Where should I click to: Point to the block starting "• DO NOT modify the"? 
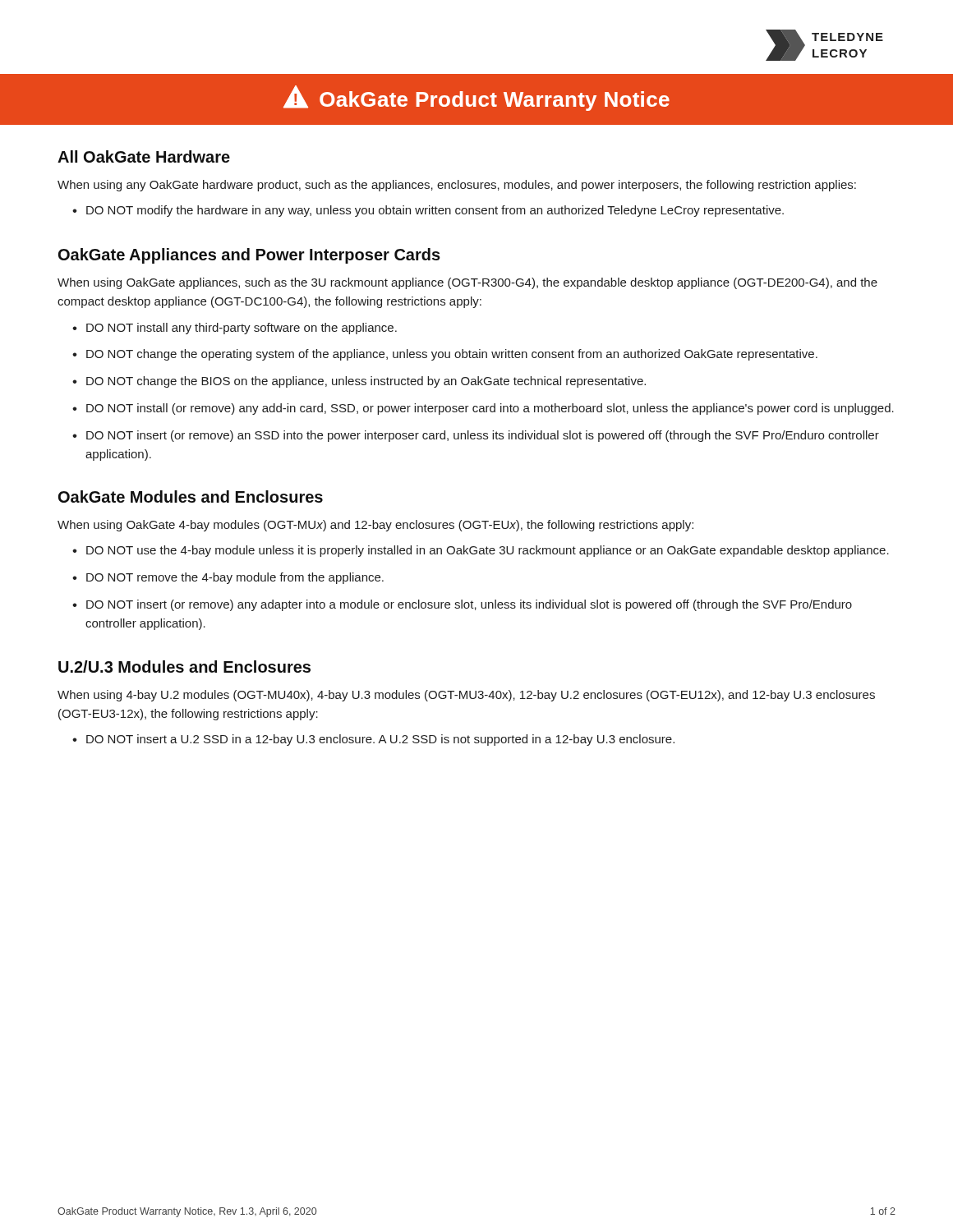(484, 211)
